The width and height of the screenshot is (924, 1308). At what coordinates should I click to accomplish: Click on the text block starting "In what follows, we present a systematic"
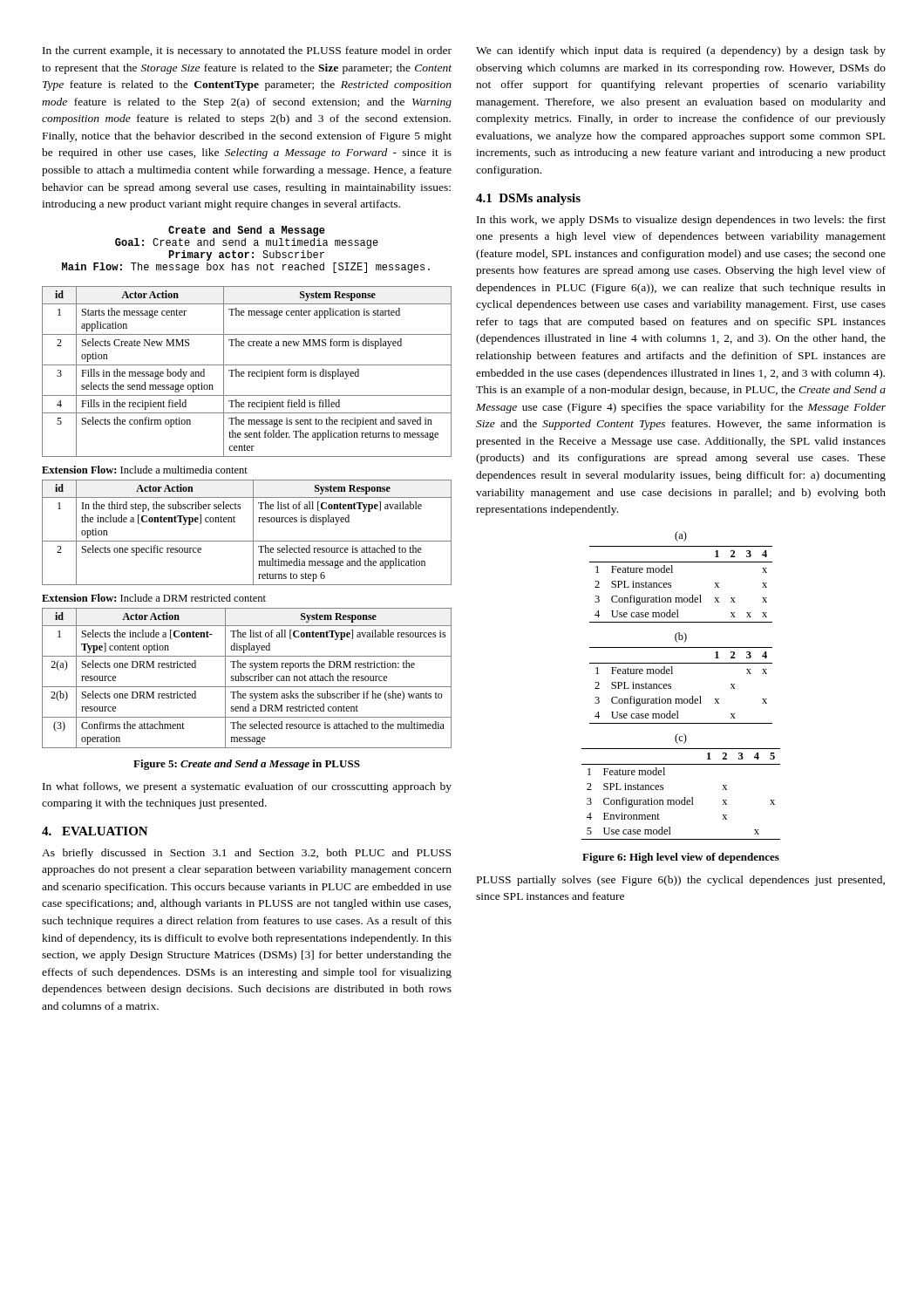[x=247, y=794]
